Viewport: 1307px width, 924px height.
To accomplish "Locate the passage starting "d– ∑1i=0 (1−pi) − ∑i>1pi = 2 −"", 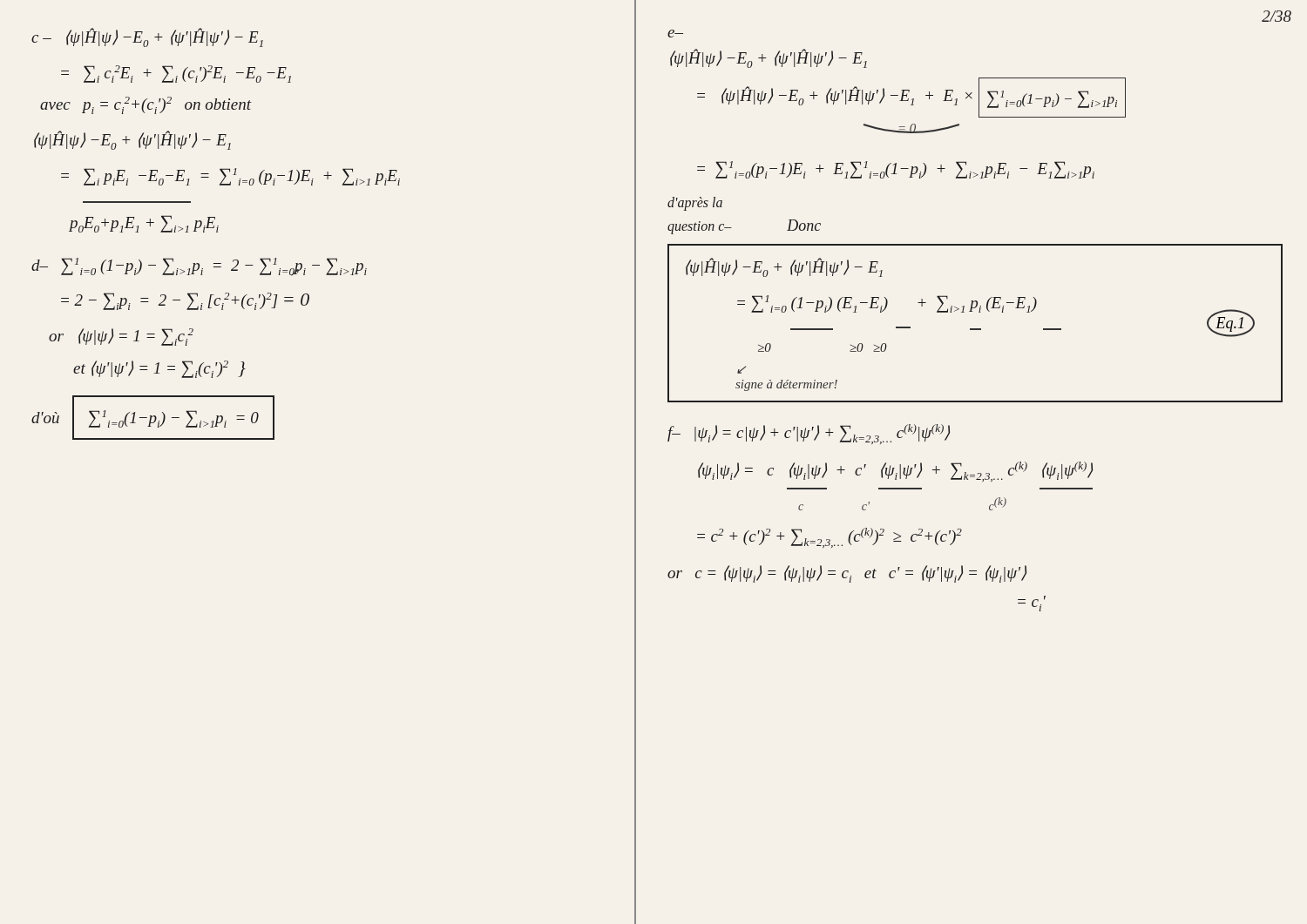I will click(199, 265).
